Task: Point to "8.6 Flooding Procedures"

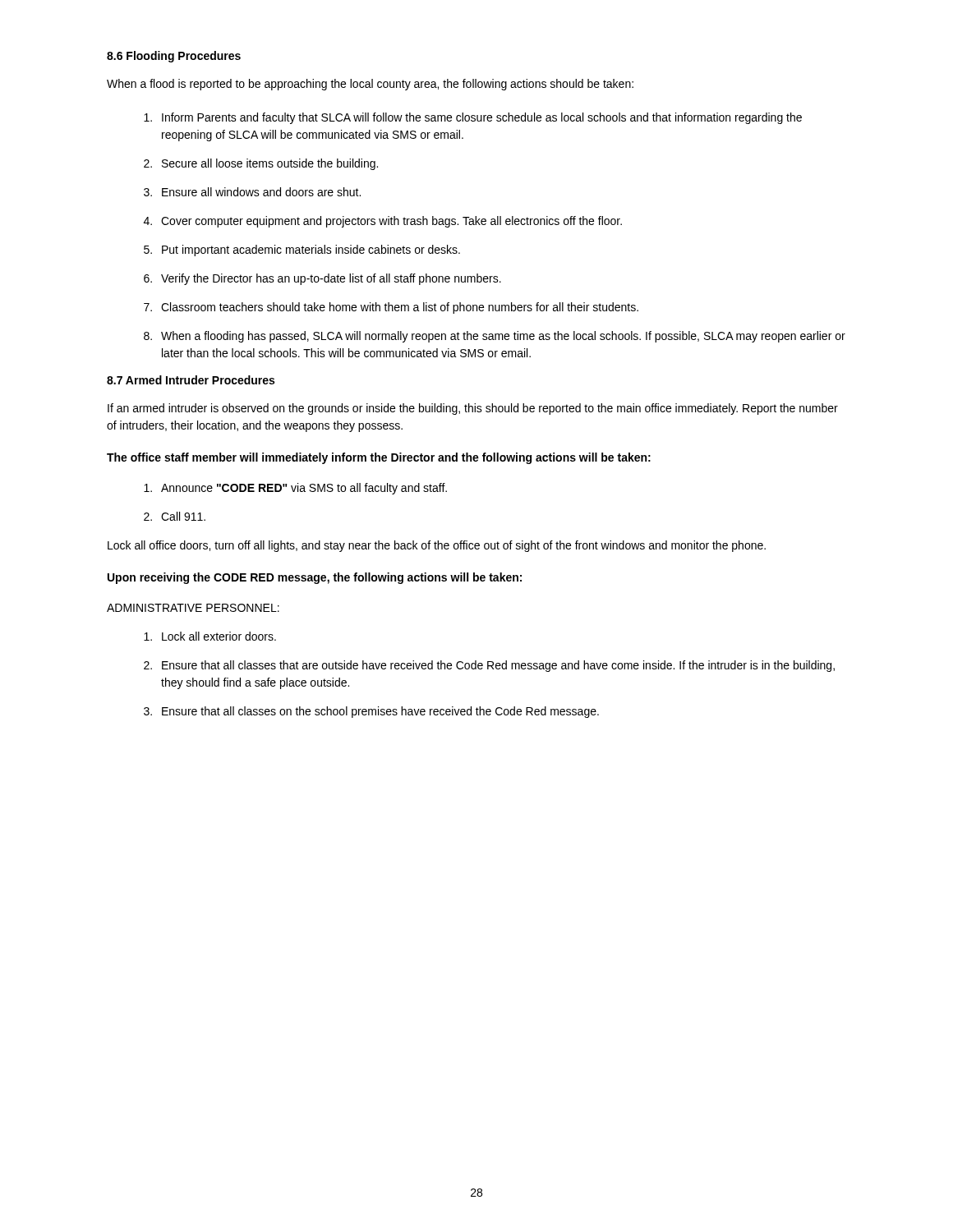Action: (x=174, y=56)
